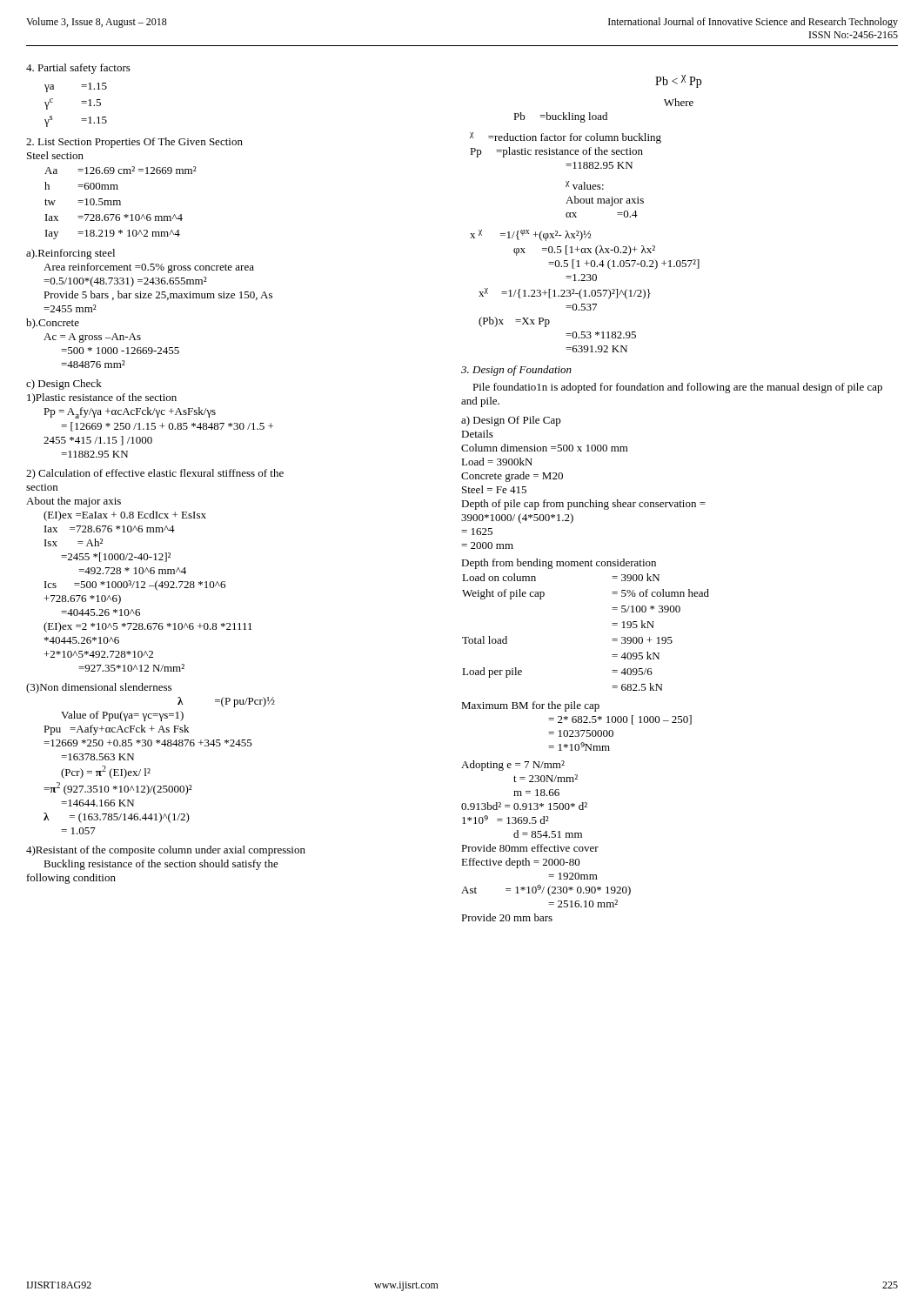Point to the block beginning "4. Partial safety factors"

(x=78, y=69)
